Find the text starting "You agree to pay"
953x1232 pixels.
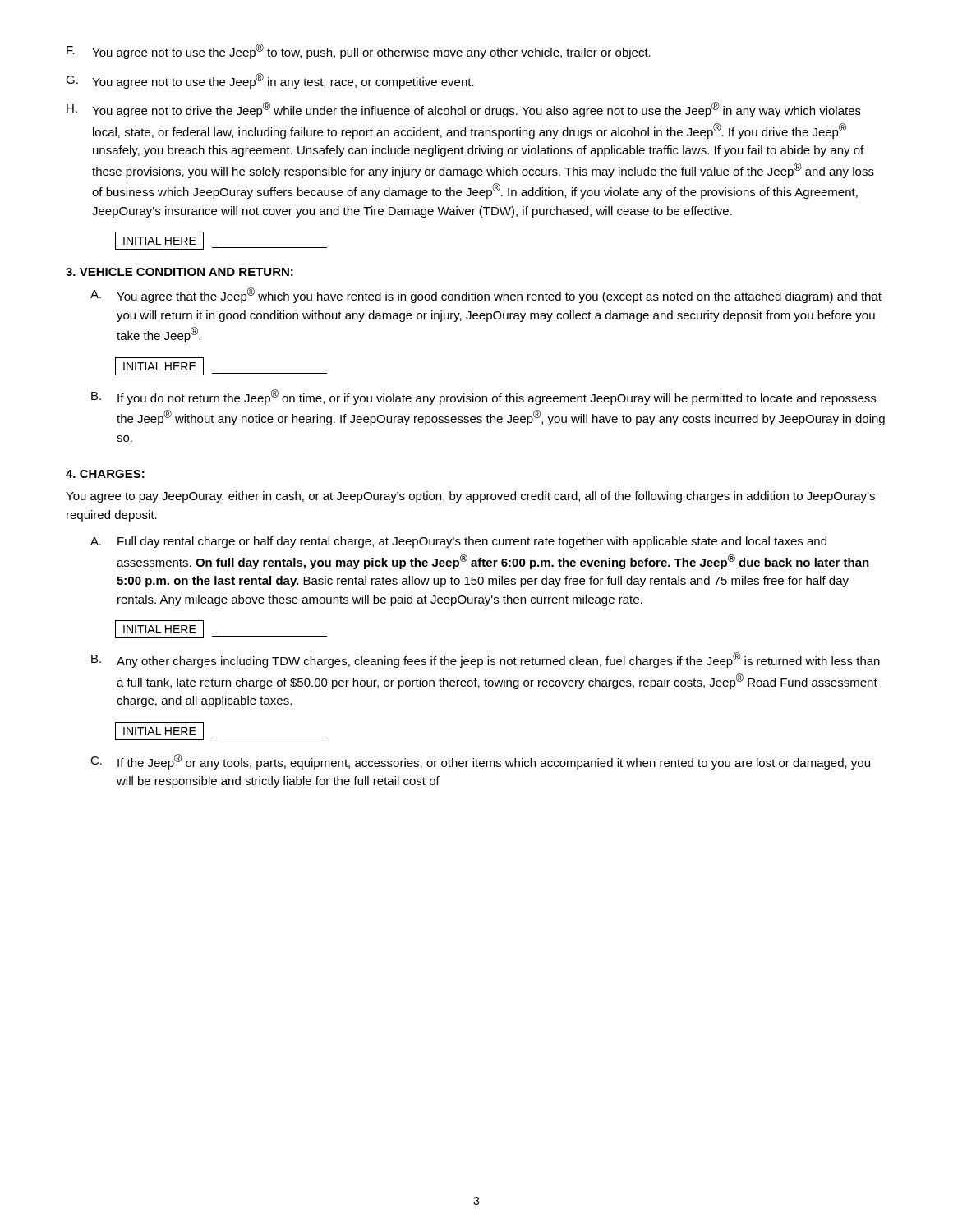pyautogui.click(x=471, y=505)
